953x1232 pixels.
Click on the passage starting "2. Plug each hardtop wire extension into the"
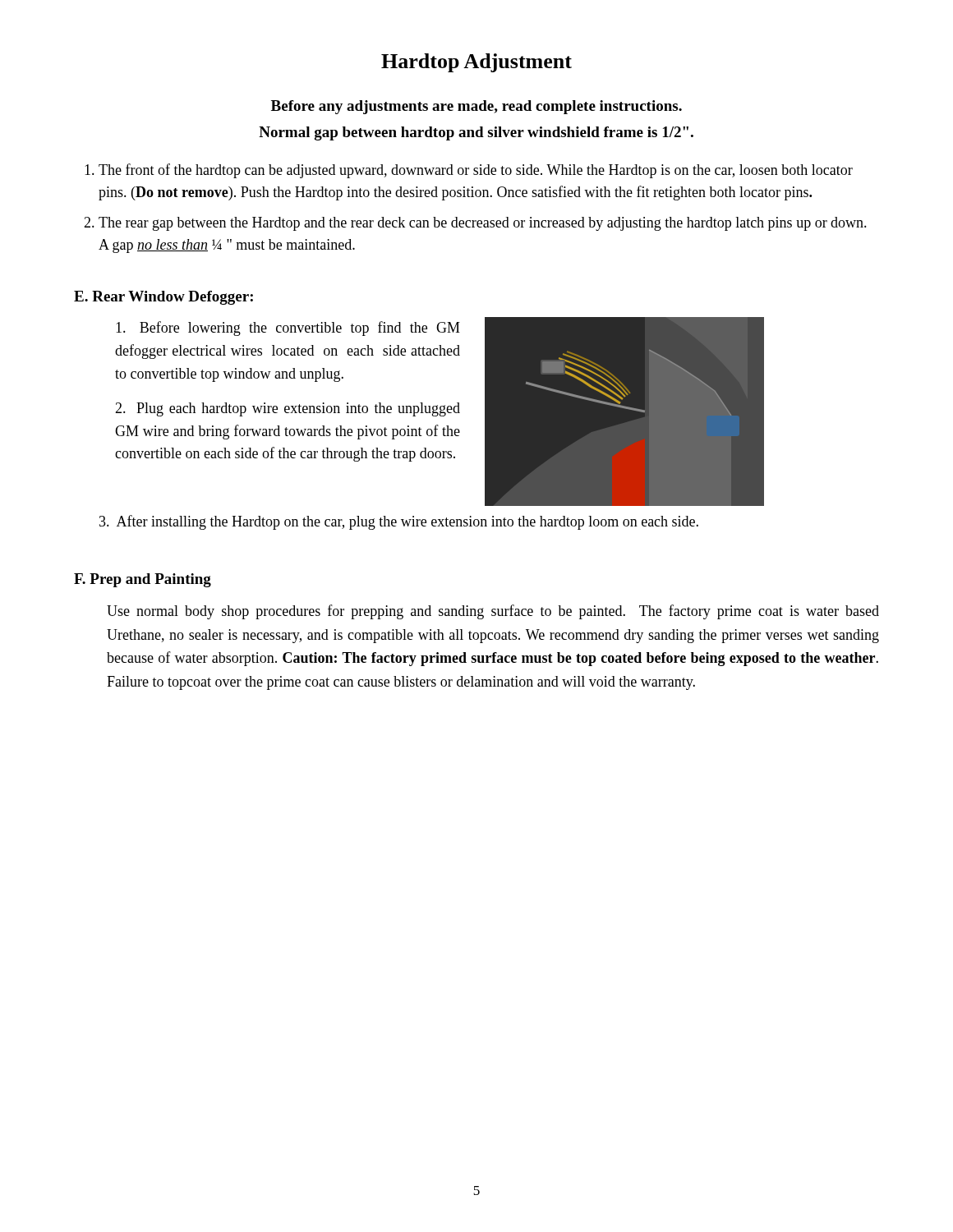click(x=288, y=431)
